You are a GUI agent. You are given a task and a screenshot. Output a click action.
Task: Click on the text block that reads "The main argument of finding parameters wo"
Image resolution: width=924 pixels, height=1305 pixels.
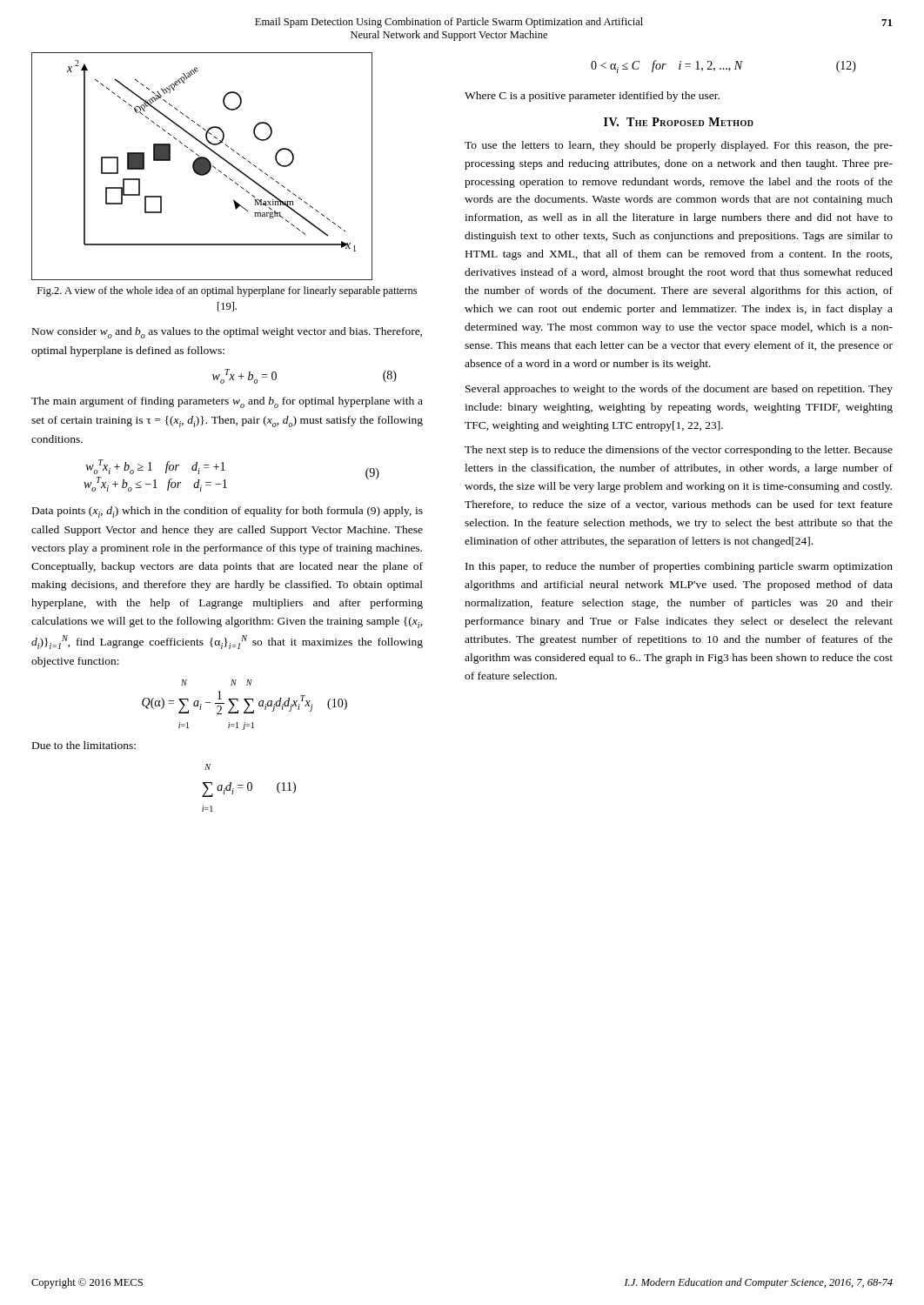click(x=227, y=420)
